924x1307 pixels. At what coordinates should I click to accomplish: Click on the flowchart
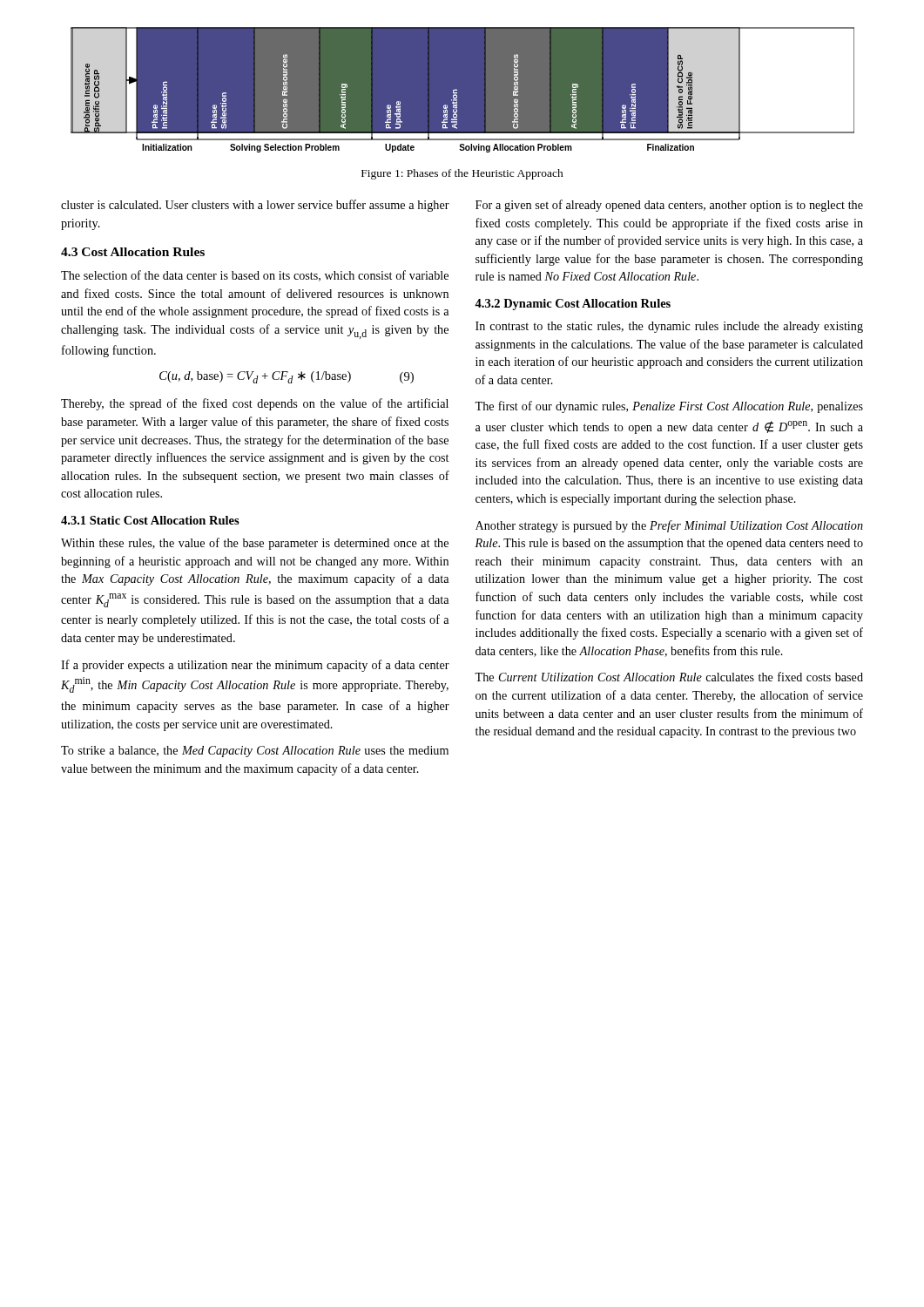point(462,94)
